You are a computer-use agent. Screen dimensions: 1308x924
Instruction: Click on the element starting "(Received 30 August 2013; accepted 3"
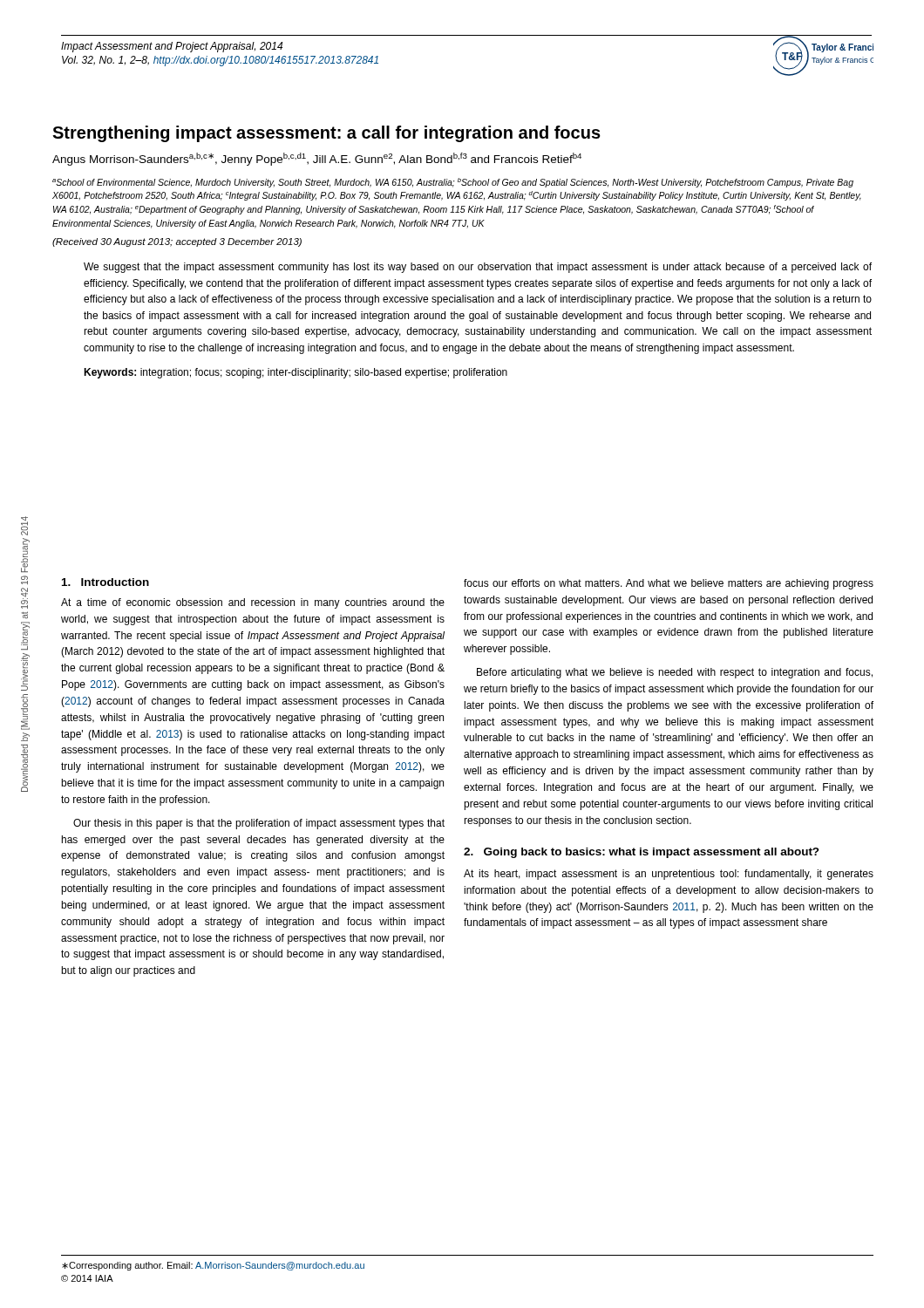(x=177, y=242)
